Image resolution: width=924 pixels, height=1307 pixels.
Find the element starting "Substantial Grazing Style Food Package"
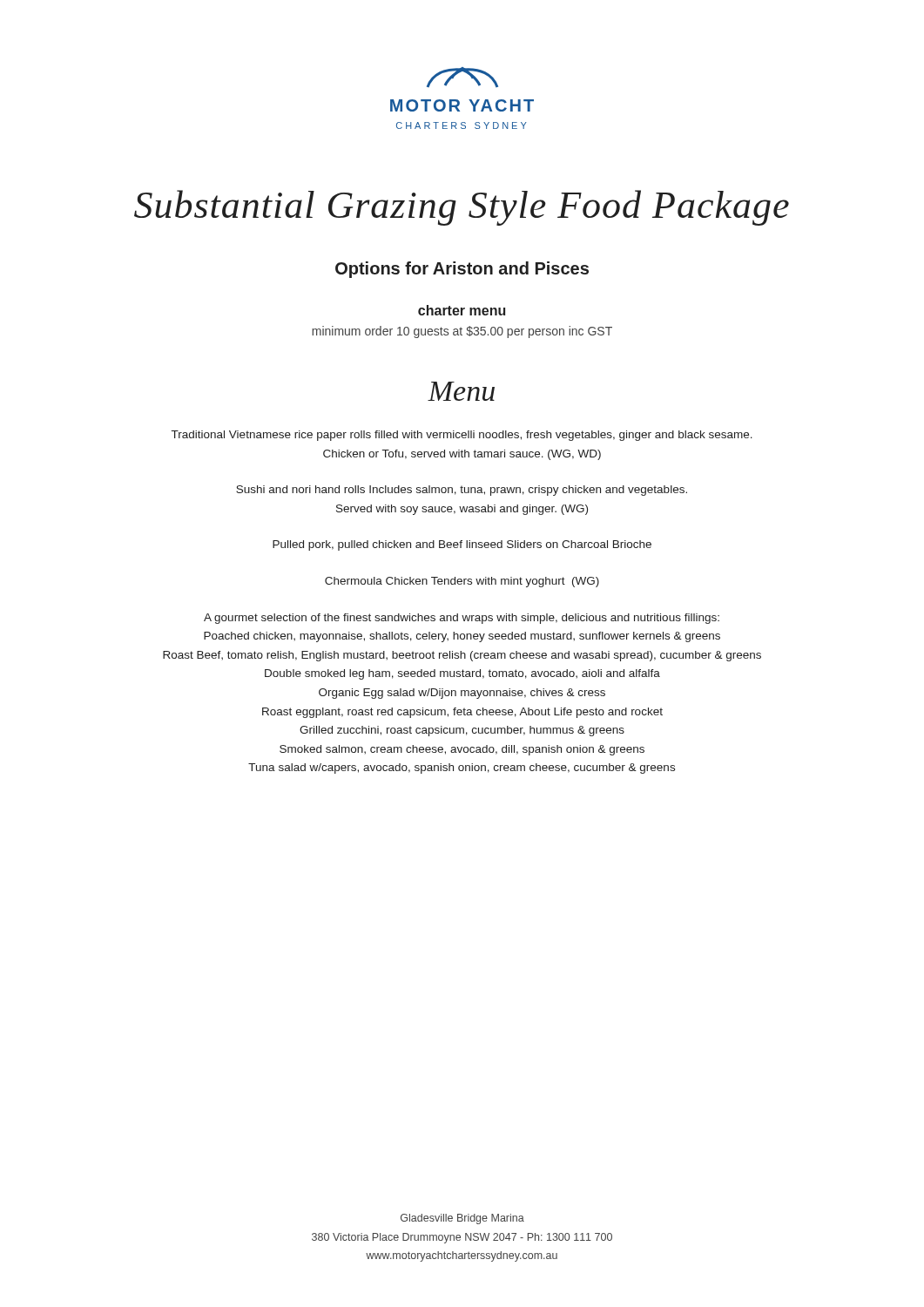[x=462, y=205]
